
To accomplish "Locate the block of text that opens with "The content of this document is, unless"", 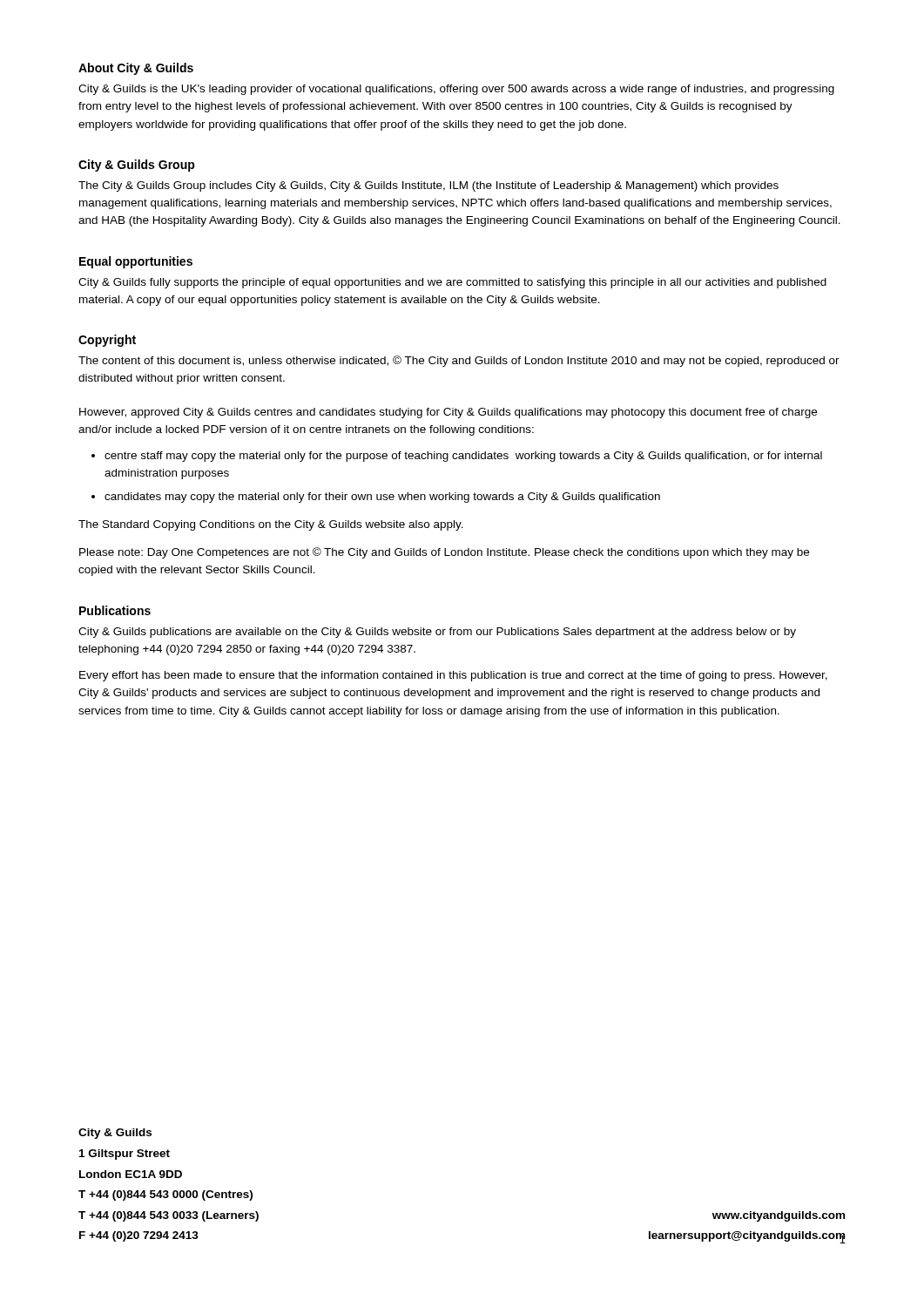I will (x=459, y=369).
